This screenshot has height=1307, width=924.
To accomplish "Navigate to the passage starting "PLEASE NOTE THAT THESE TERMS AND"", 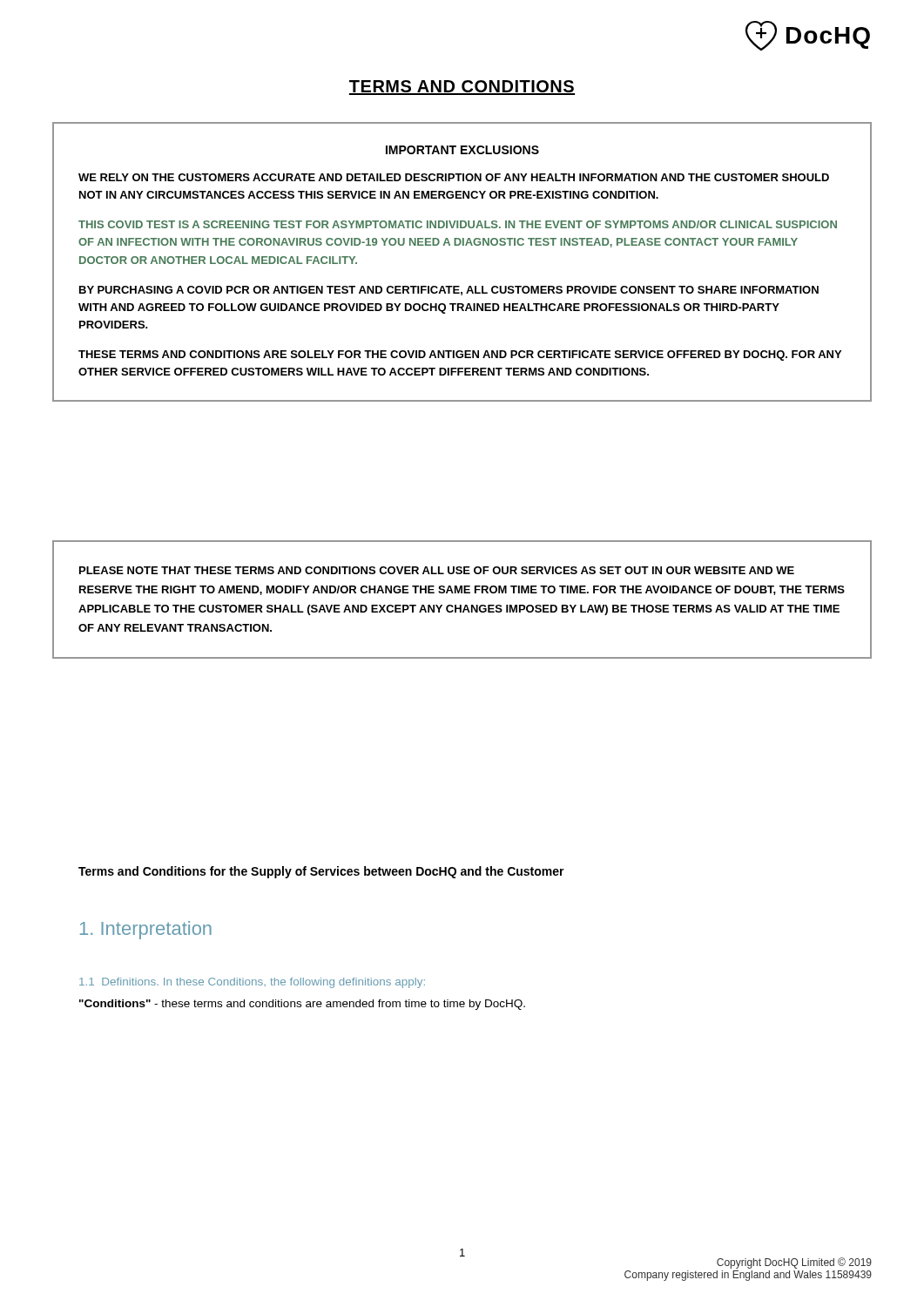I will 462,600.
